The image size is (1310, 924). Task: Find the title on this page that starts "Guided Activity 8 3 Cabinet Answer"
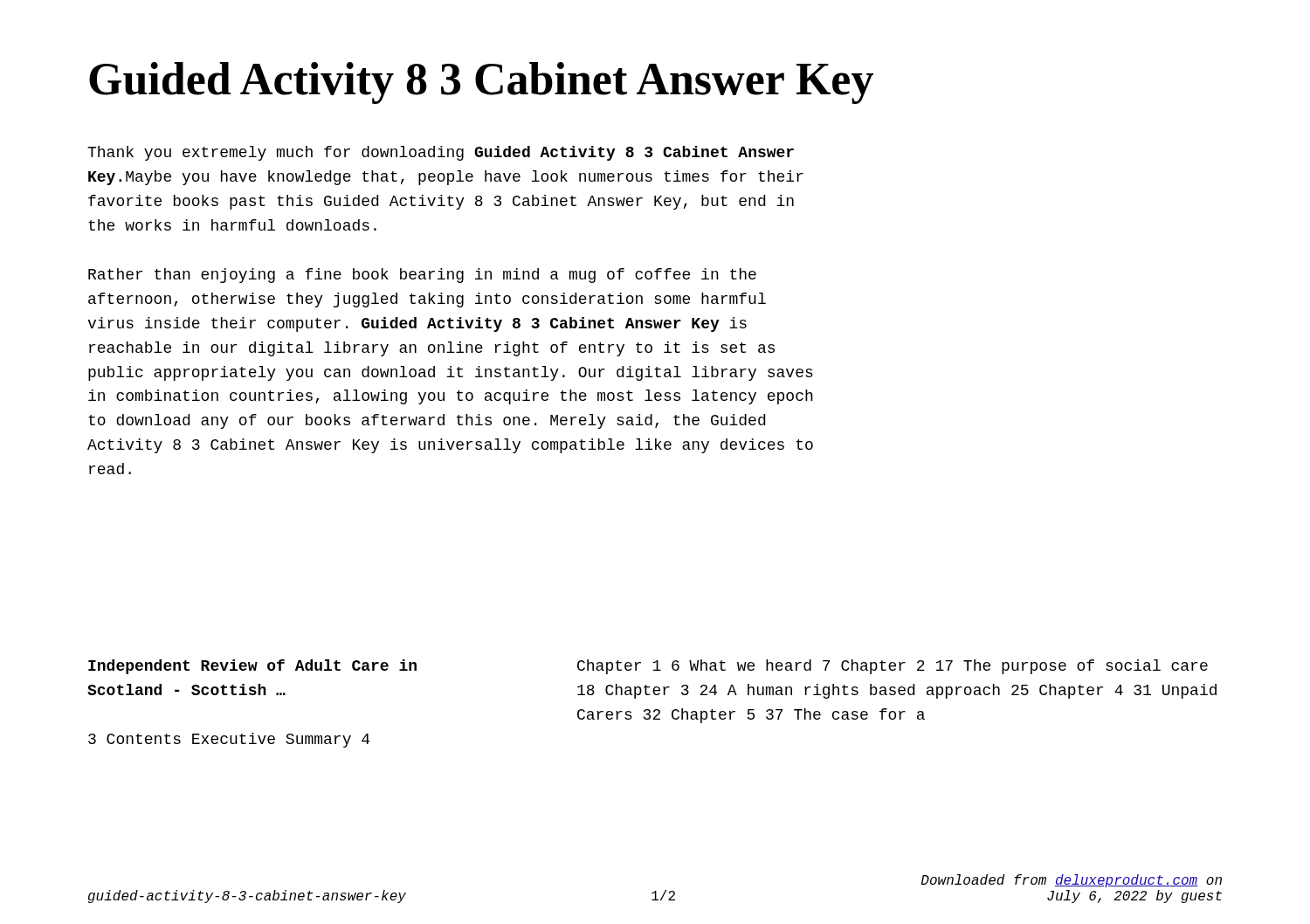coord(655,80)
